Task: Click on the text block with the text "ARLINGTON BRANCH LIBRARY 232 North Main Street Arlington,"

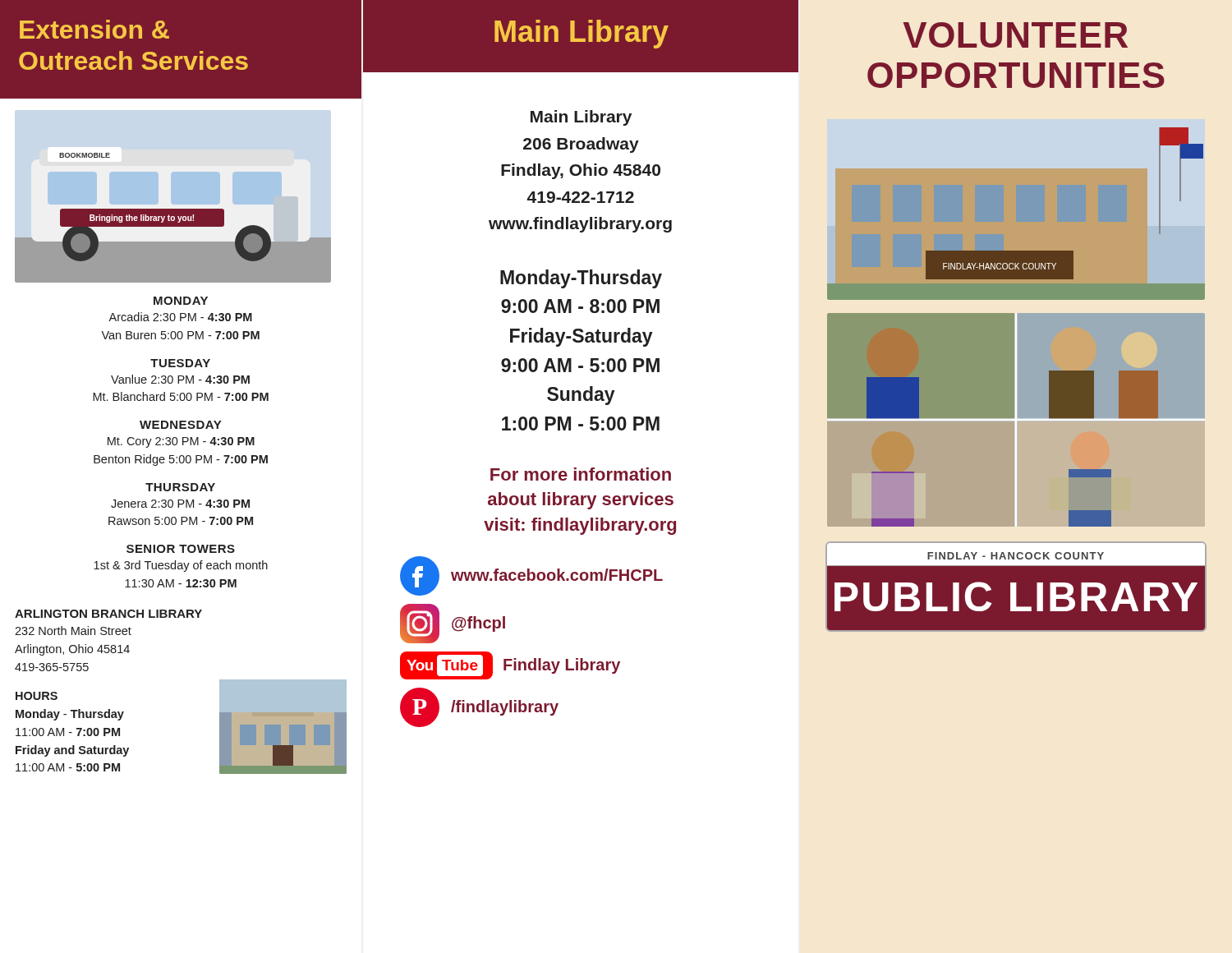Action: click(x=108, y=614)
